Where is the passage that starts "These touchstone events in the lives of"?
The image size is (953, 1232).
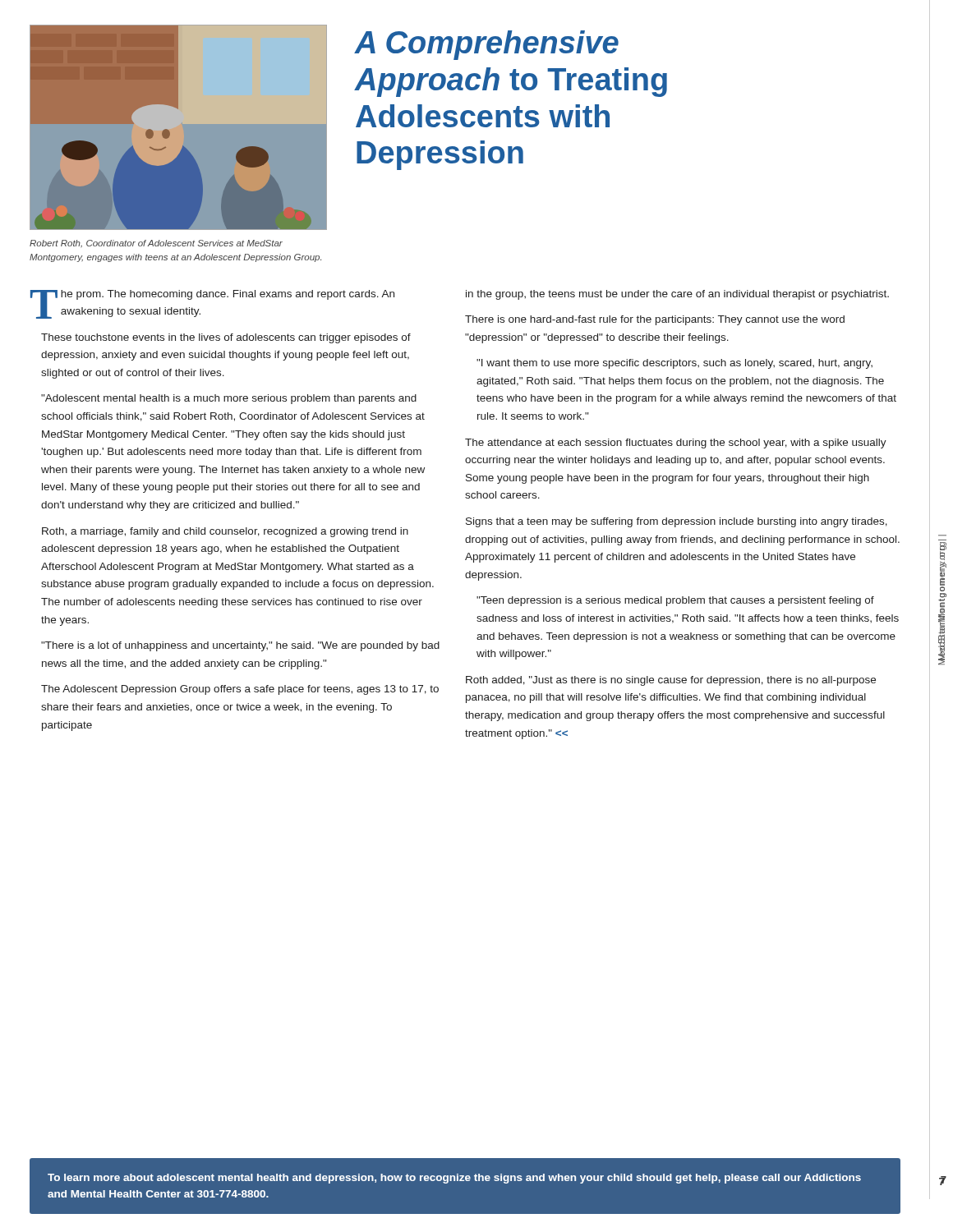pos(226,355)
